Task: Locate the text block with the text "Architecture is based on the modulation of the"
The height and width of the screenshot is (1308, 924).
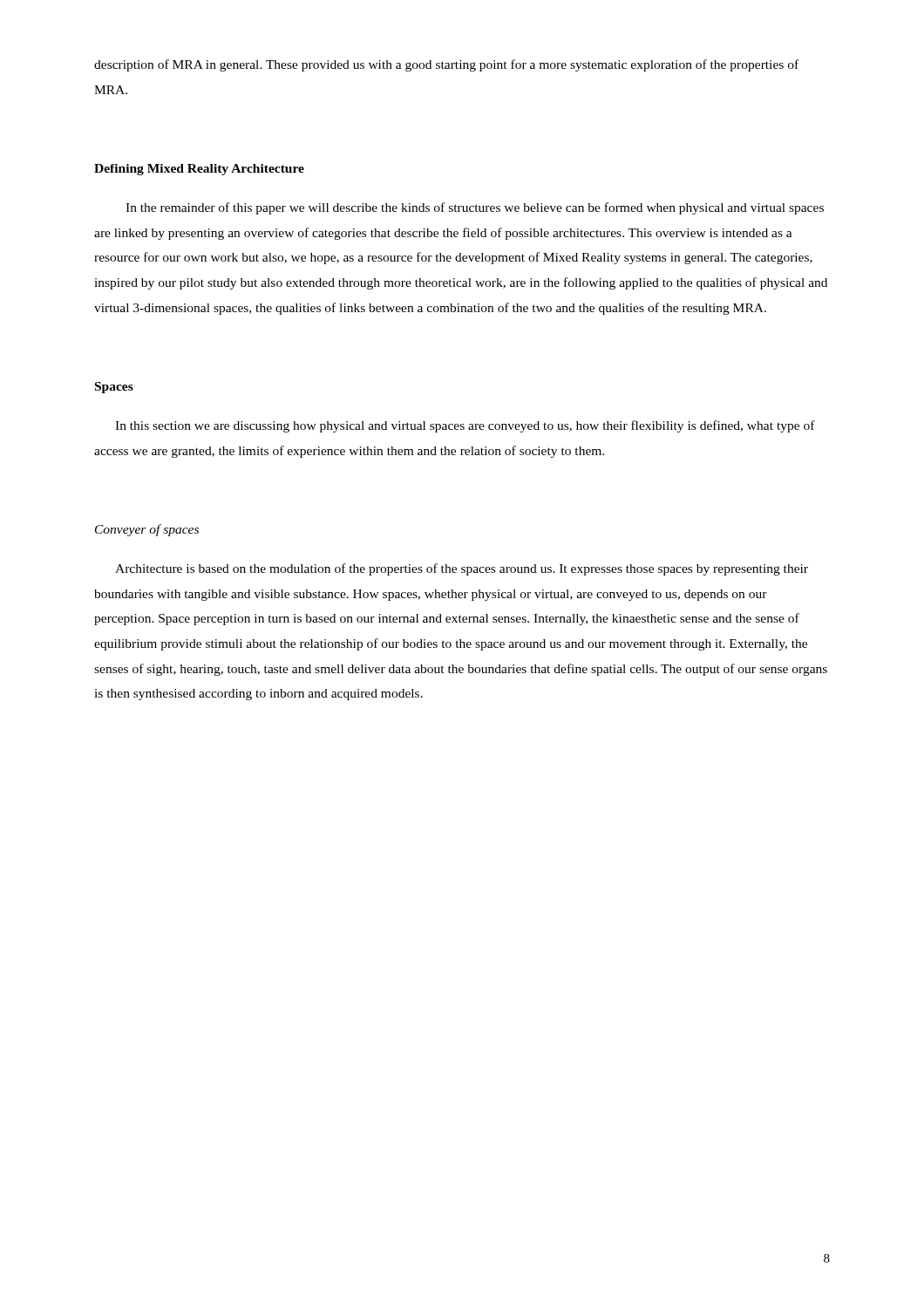Action: (461, 631)
